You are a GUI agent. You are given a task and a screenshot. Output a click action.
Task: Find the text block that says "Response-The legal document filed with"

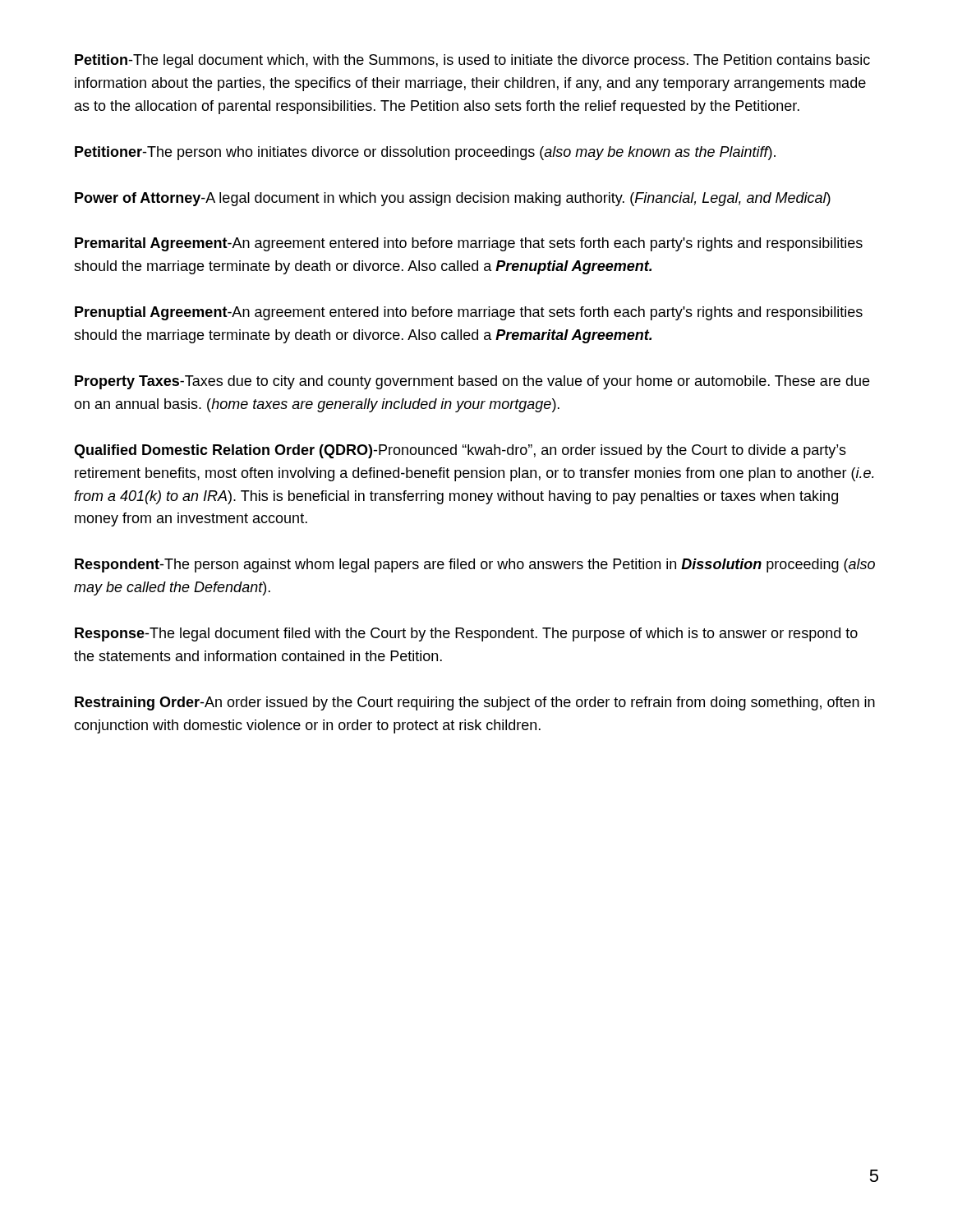(466, 645)
